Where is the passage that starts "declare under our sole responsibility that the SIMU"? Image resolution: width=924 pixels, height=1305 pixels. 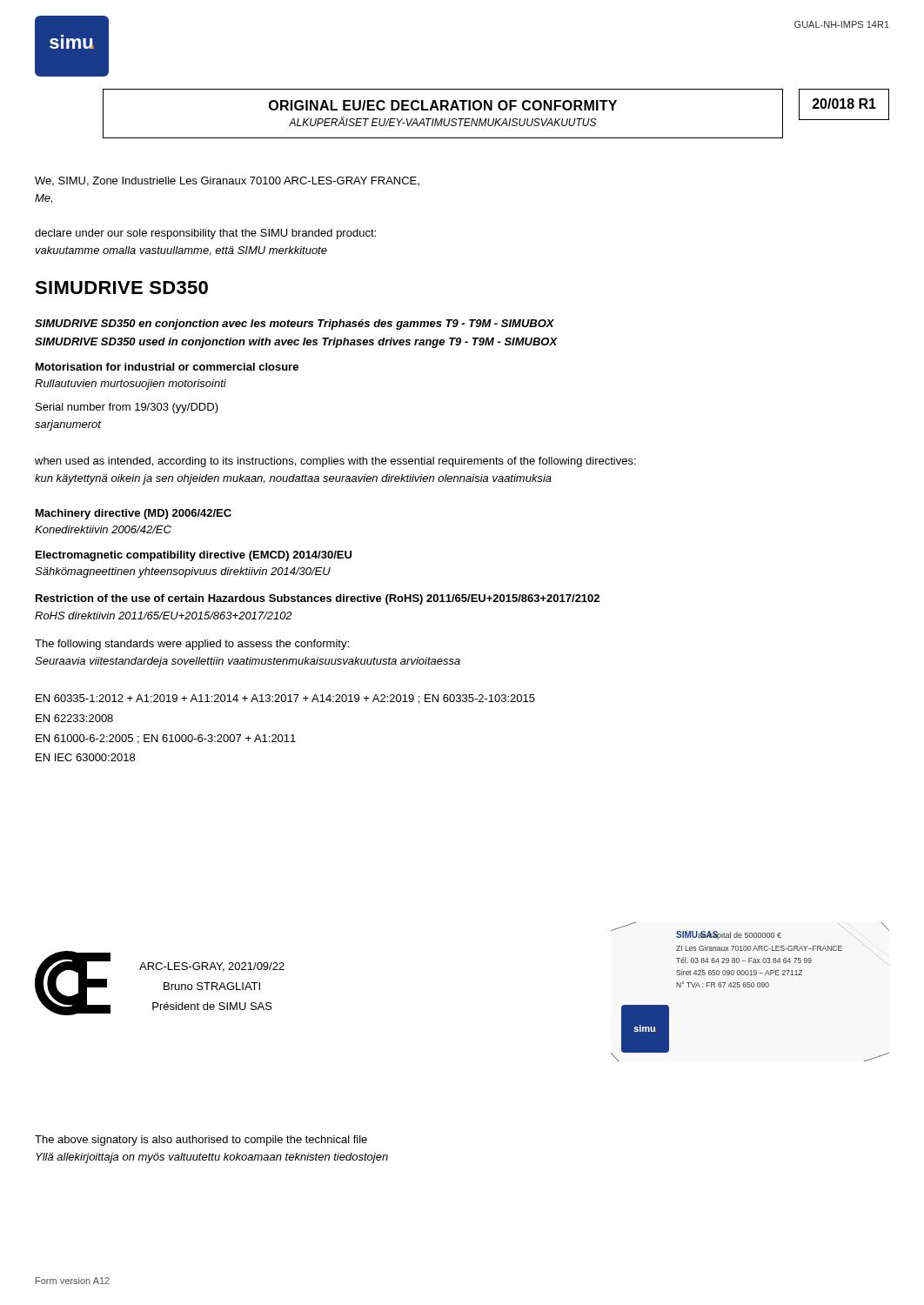click(206, 241)
